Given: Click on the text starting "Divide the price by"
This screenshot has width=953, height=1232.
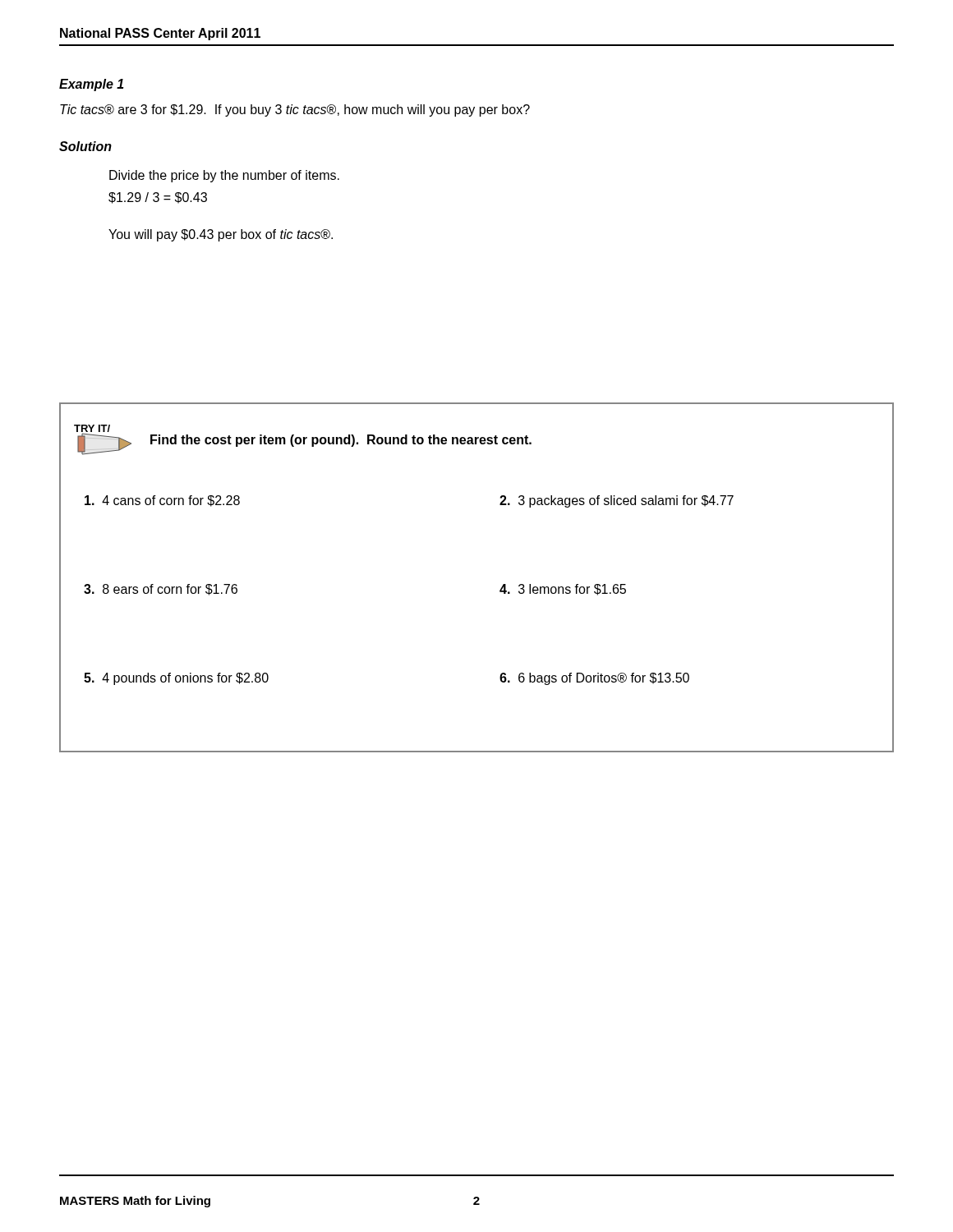Looking at the screenshot, I should point(224,187).
